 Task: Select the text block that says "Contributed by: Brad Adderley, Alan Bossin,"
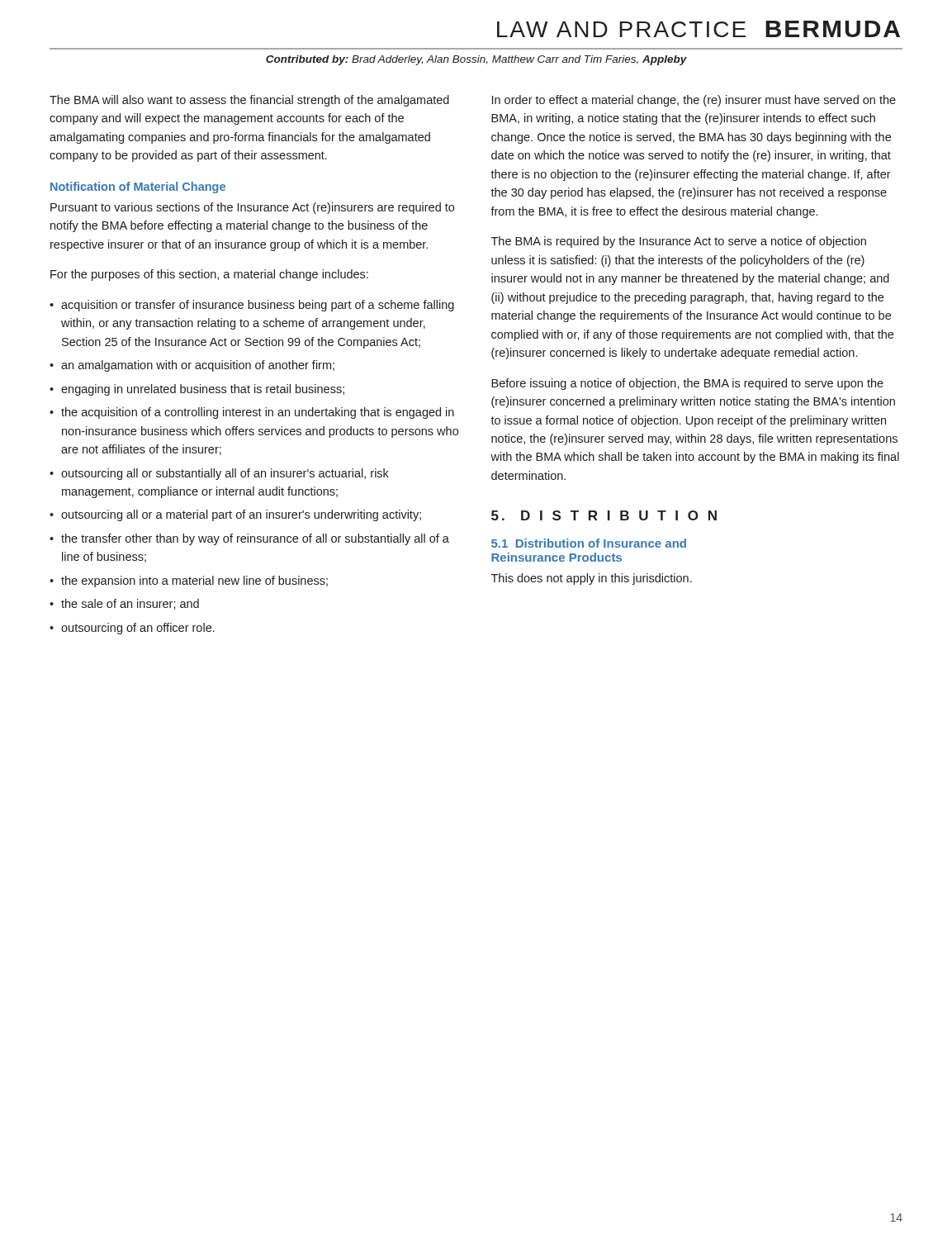(476, 59)
